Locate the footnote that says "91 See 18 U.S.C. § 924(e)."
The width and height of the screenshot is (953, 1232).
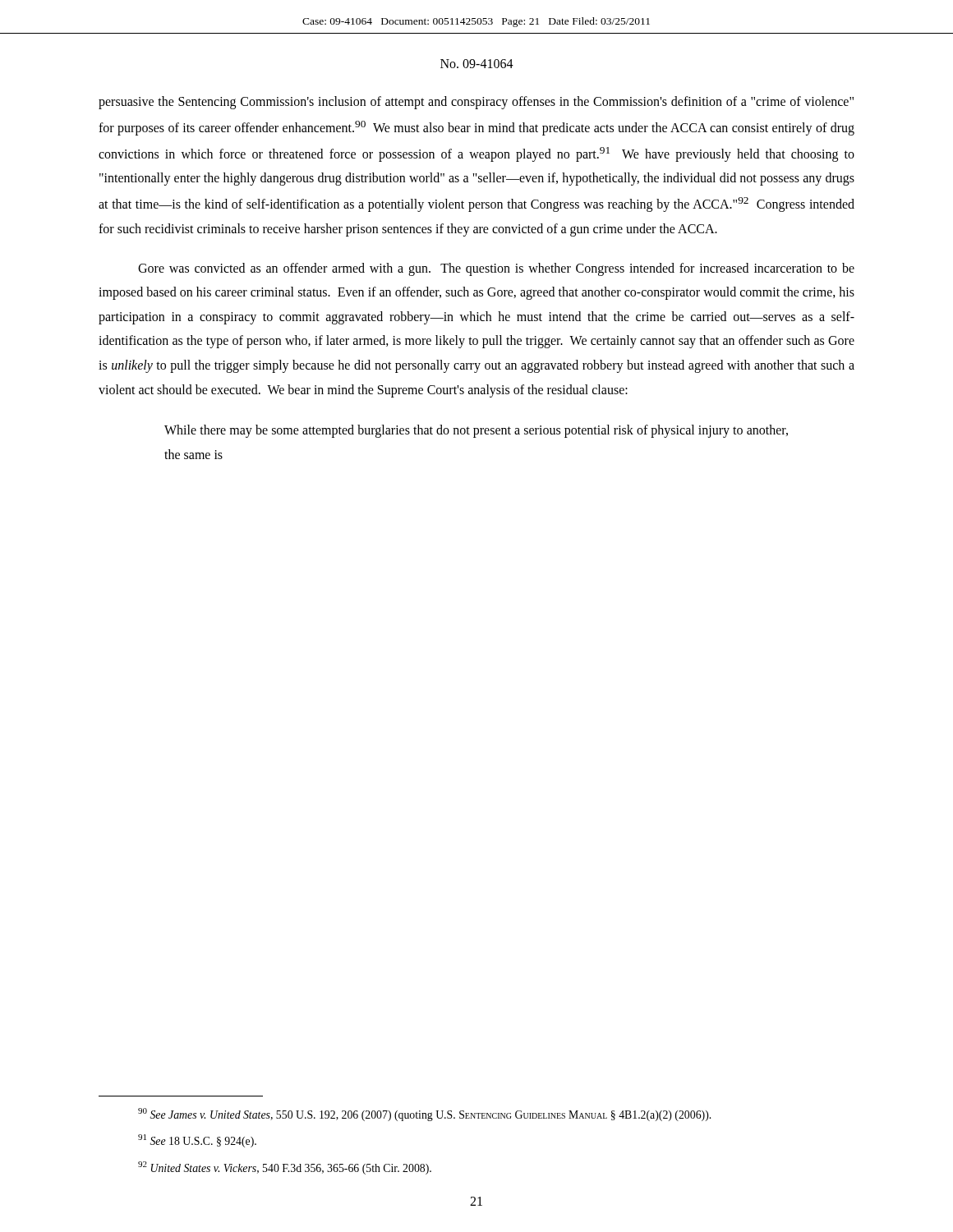(x=197, y=1140)
